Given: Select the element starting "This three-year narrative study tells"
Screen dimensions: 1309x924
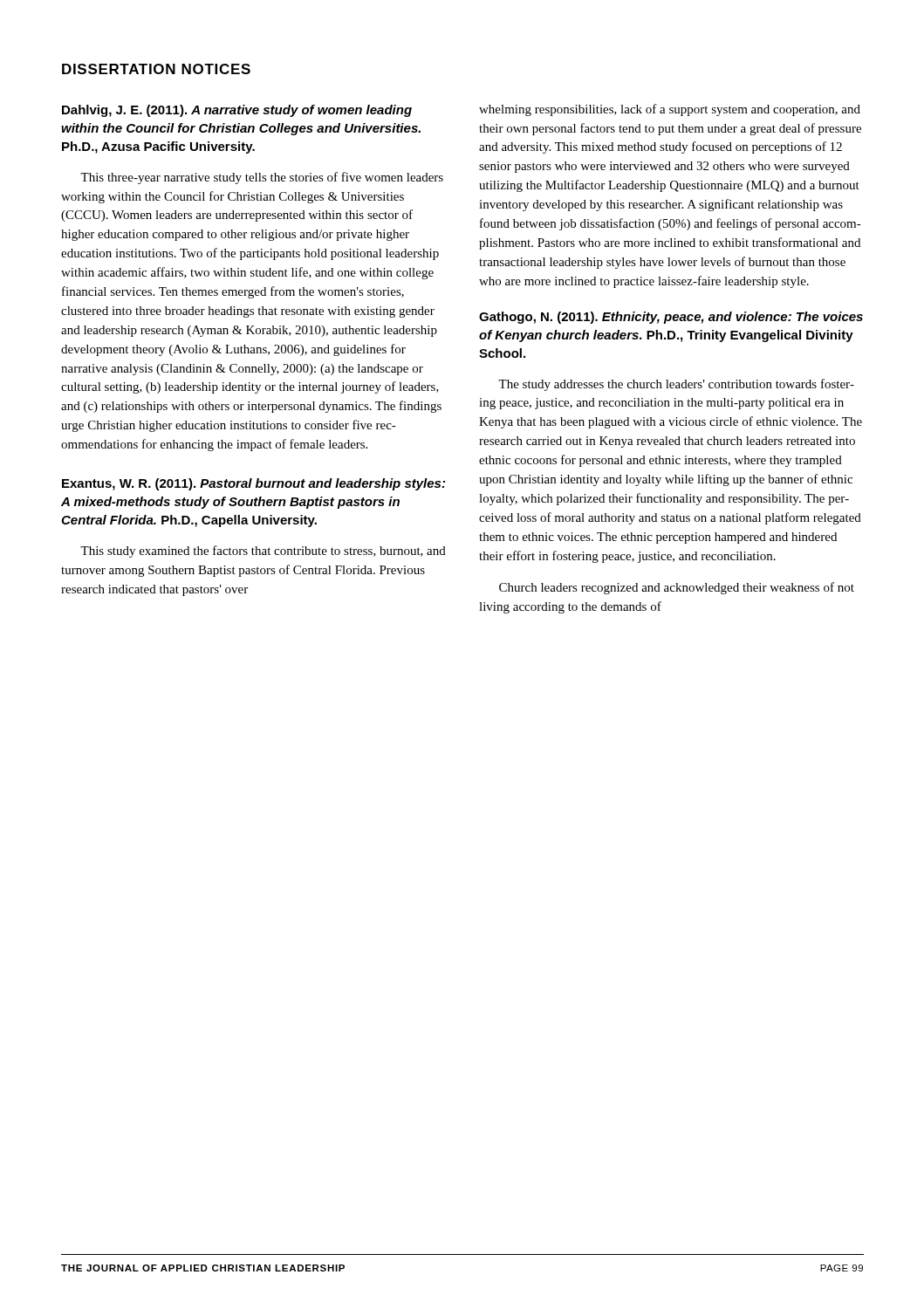Looking at the screenshot, I should 252,311.
